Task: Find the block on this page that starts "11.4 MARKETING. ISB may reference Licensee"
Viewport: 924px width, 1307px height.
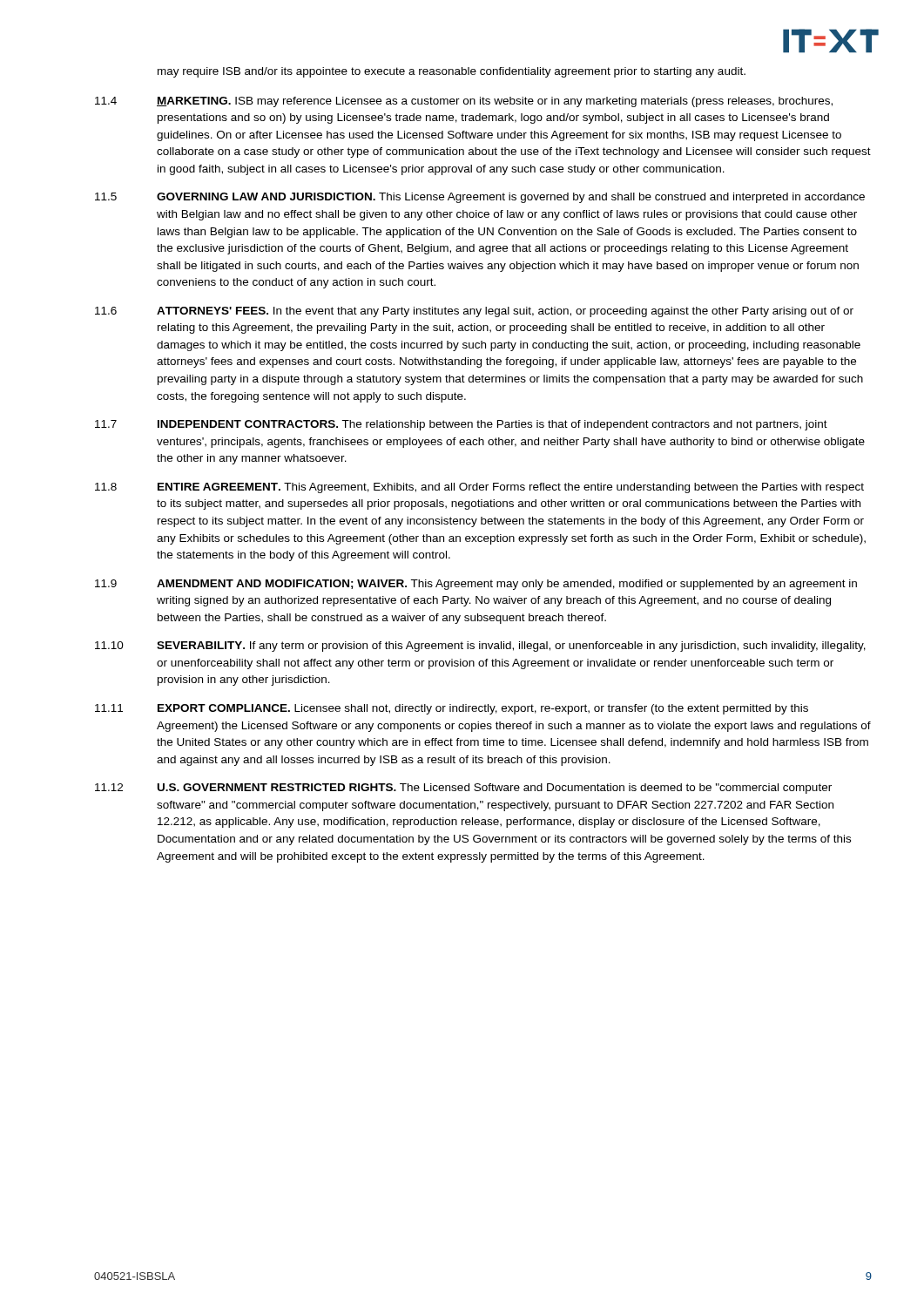Action: coord(483,135)
